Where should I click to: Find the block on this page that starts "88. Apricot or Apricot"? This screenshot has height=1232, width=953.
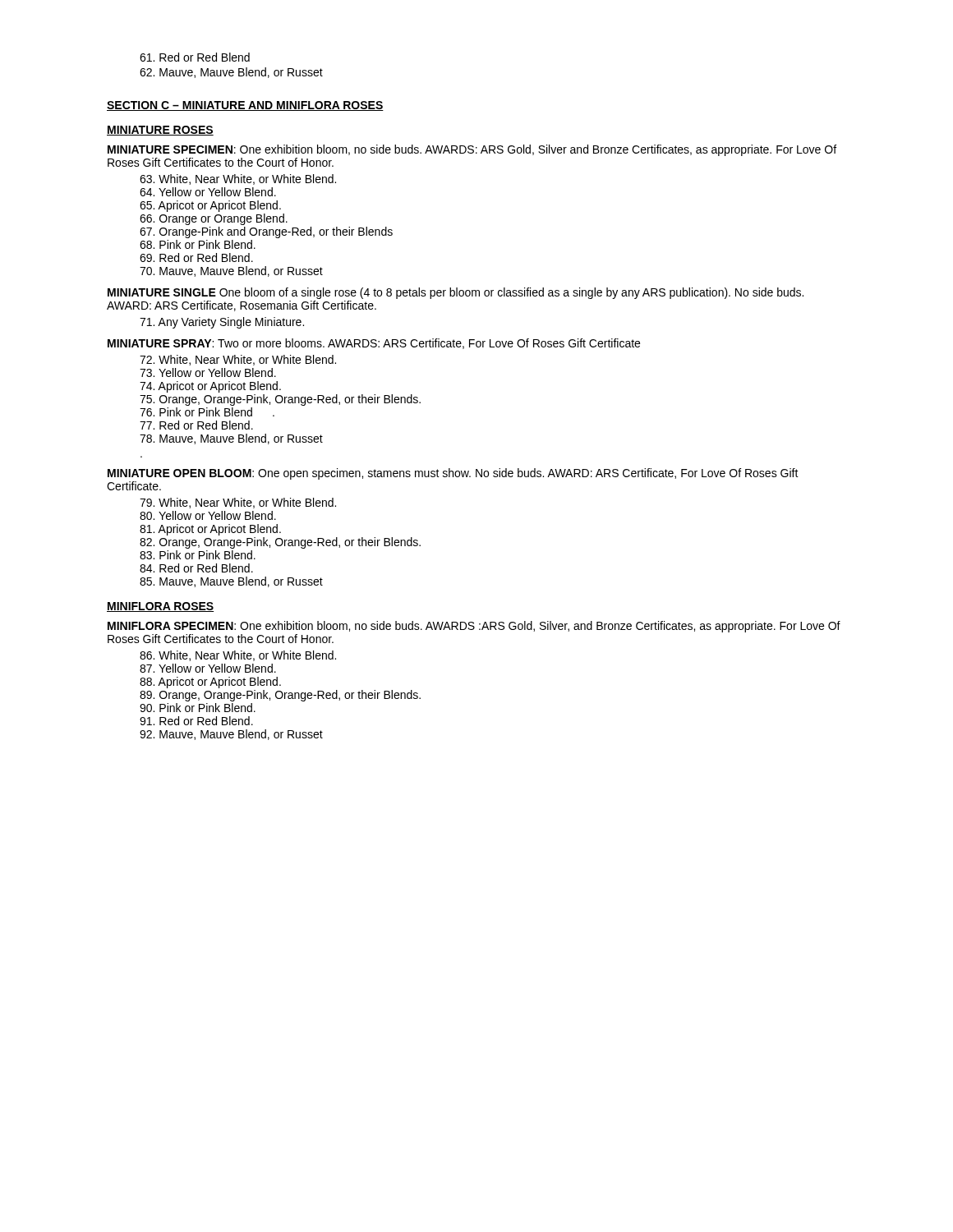tap(211, 682)
